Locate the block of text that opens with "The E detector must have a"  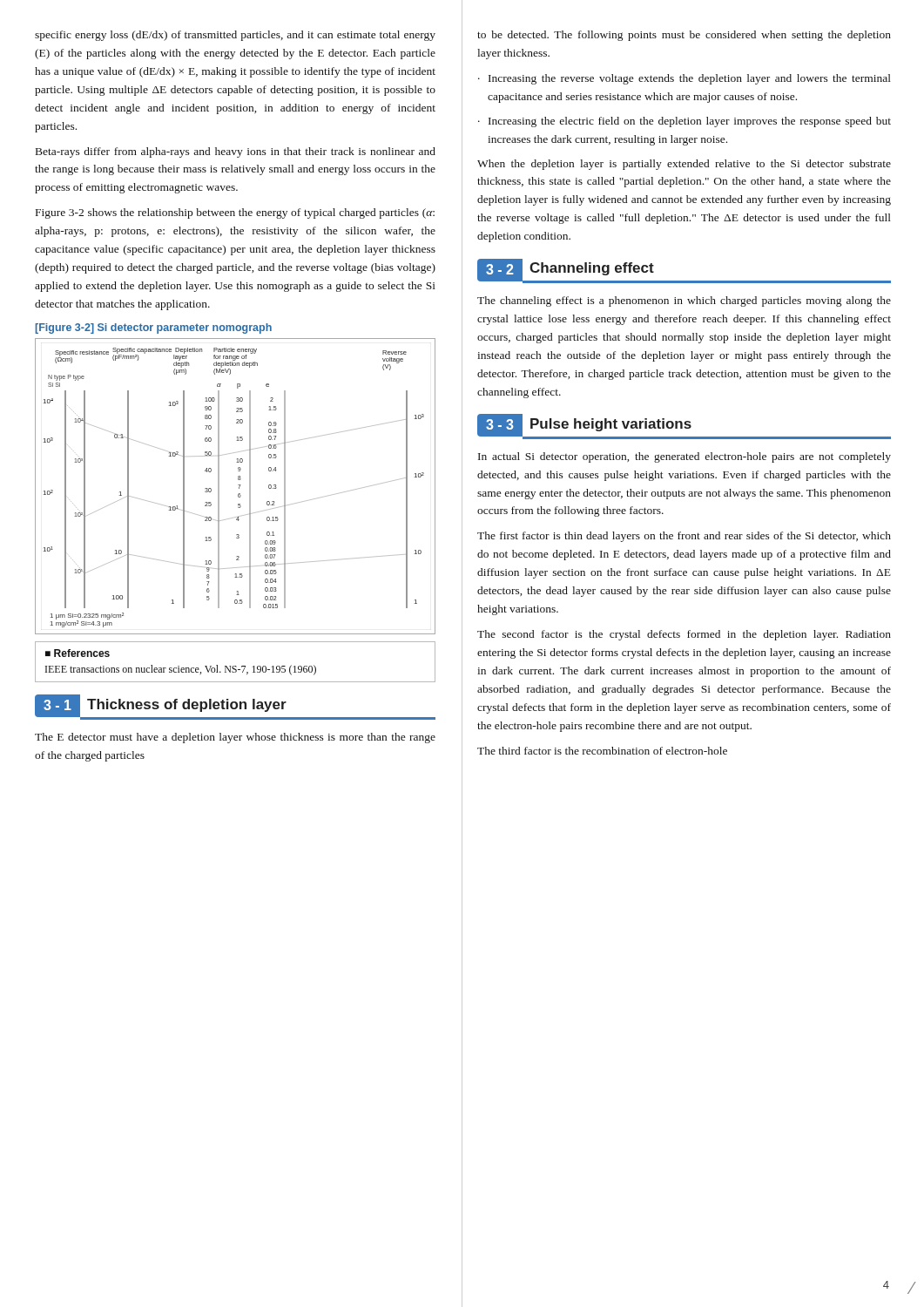click(x=235, y=746)
